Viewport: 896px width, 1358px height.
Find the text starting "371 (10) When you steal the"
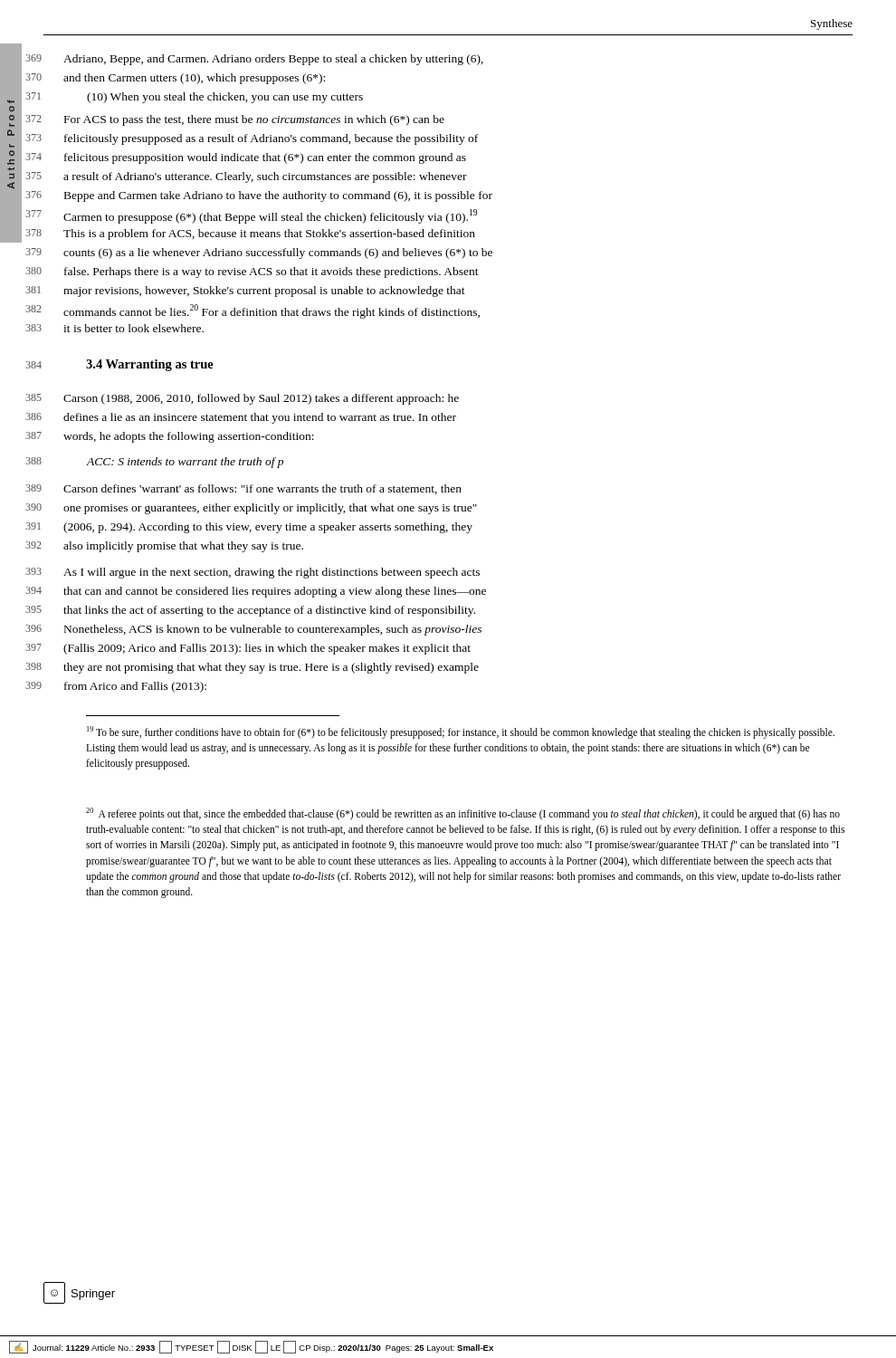(194, 98)
